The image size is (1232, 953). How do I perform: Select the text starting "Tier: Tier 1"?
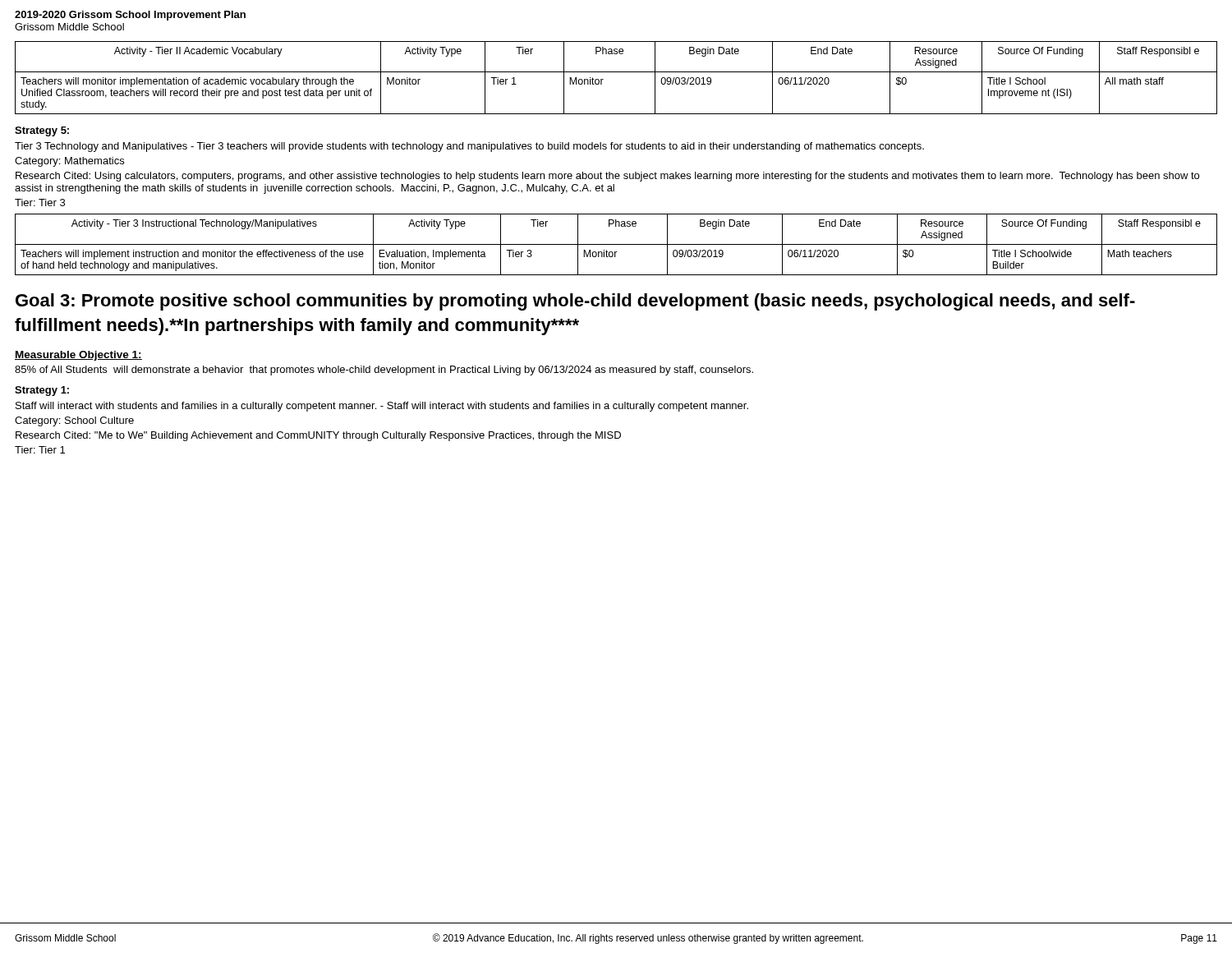pos(40,450)
